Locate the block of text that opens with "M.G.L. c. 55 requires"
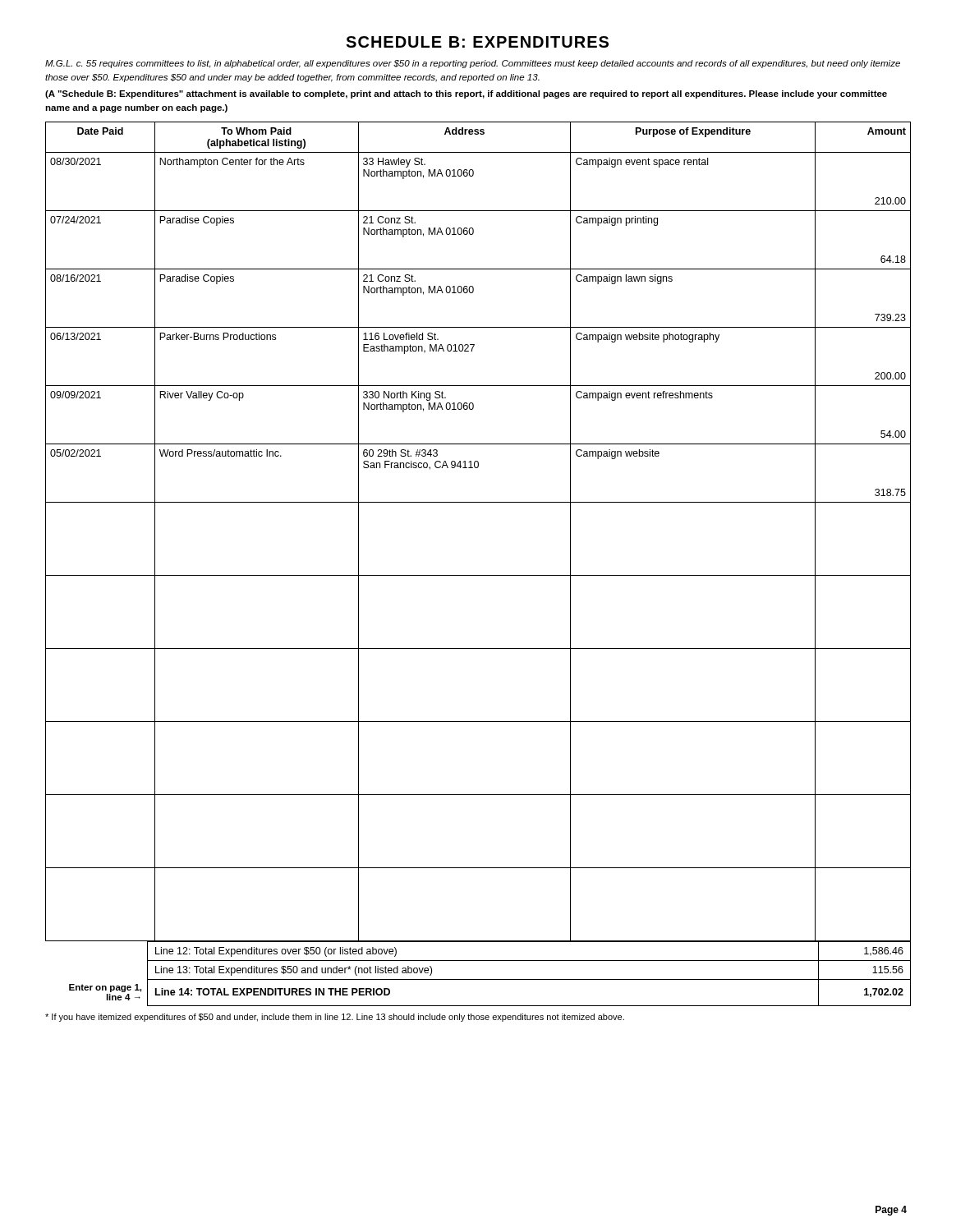 473,70
